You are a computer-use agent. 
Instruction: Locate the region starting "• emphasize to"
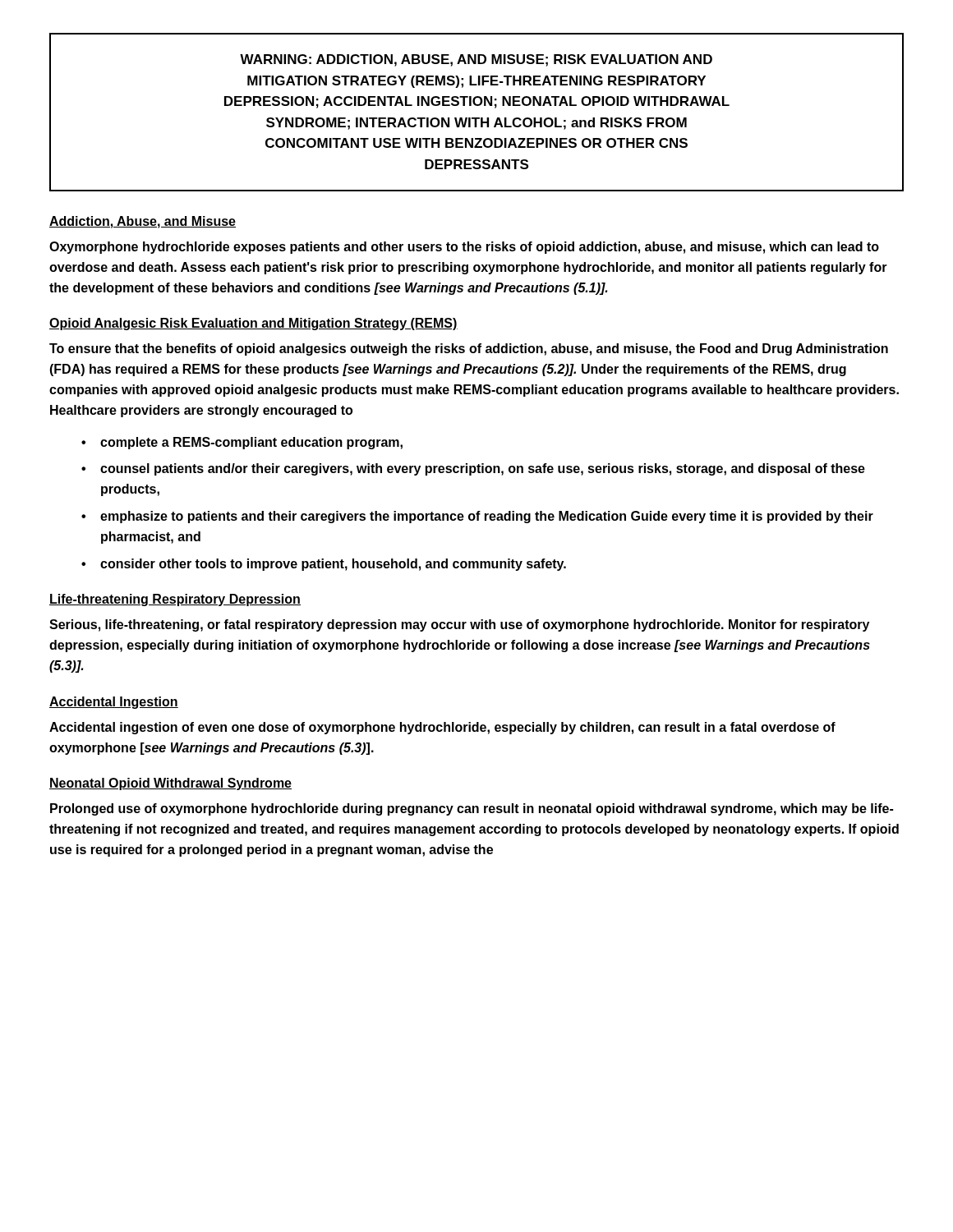click(x=489, y=527)
